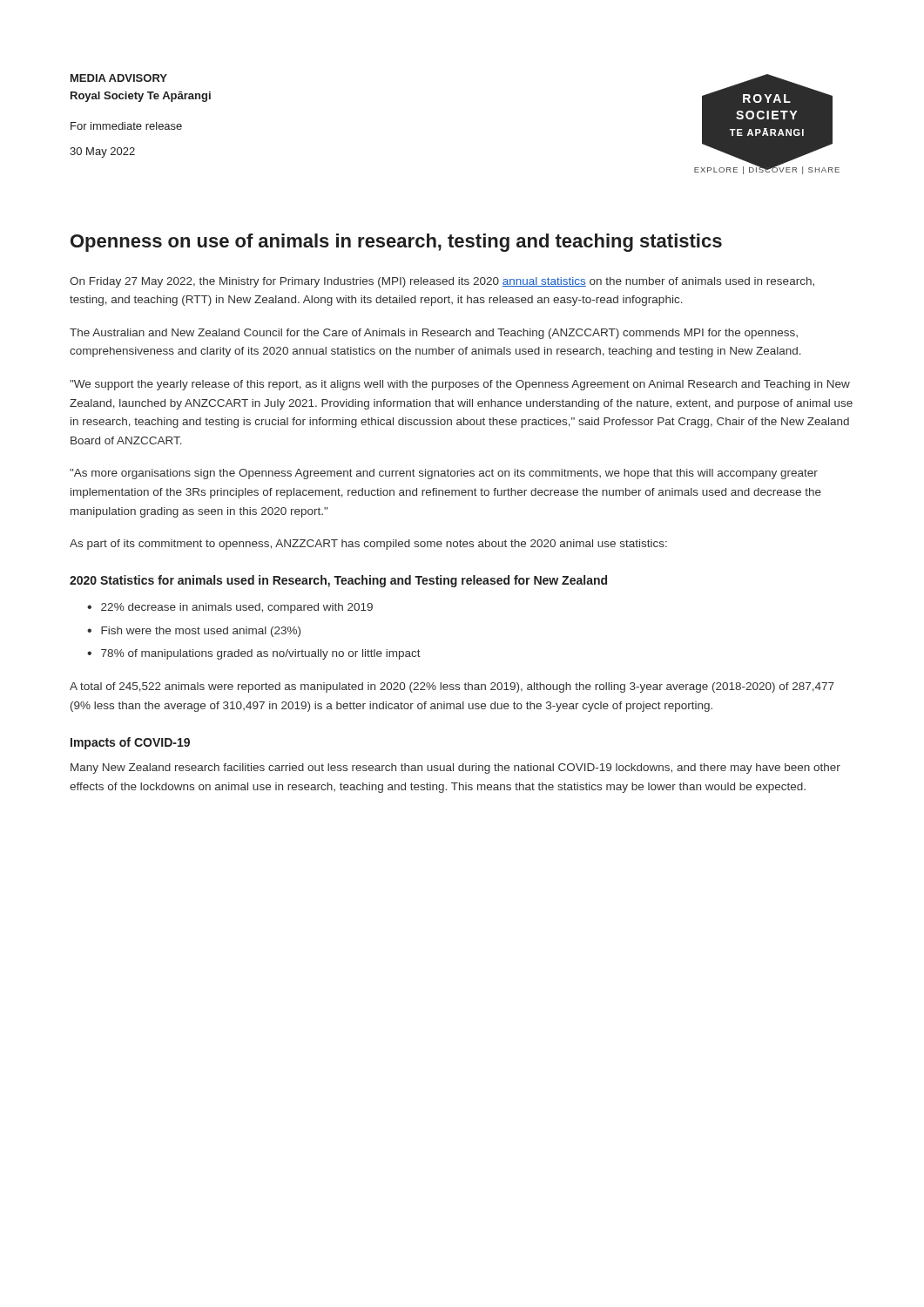Find the title that says "Openness on use"
The image size is (924, 1307).
396,241
